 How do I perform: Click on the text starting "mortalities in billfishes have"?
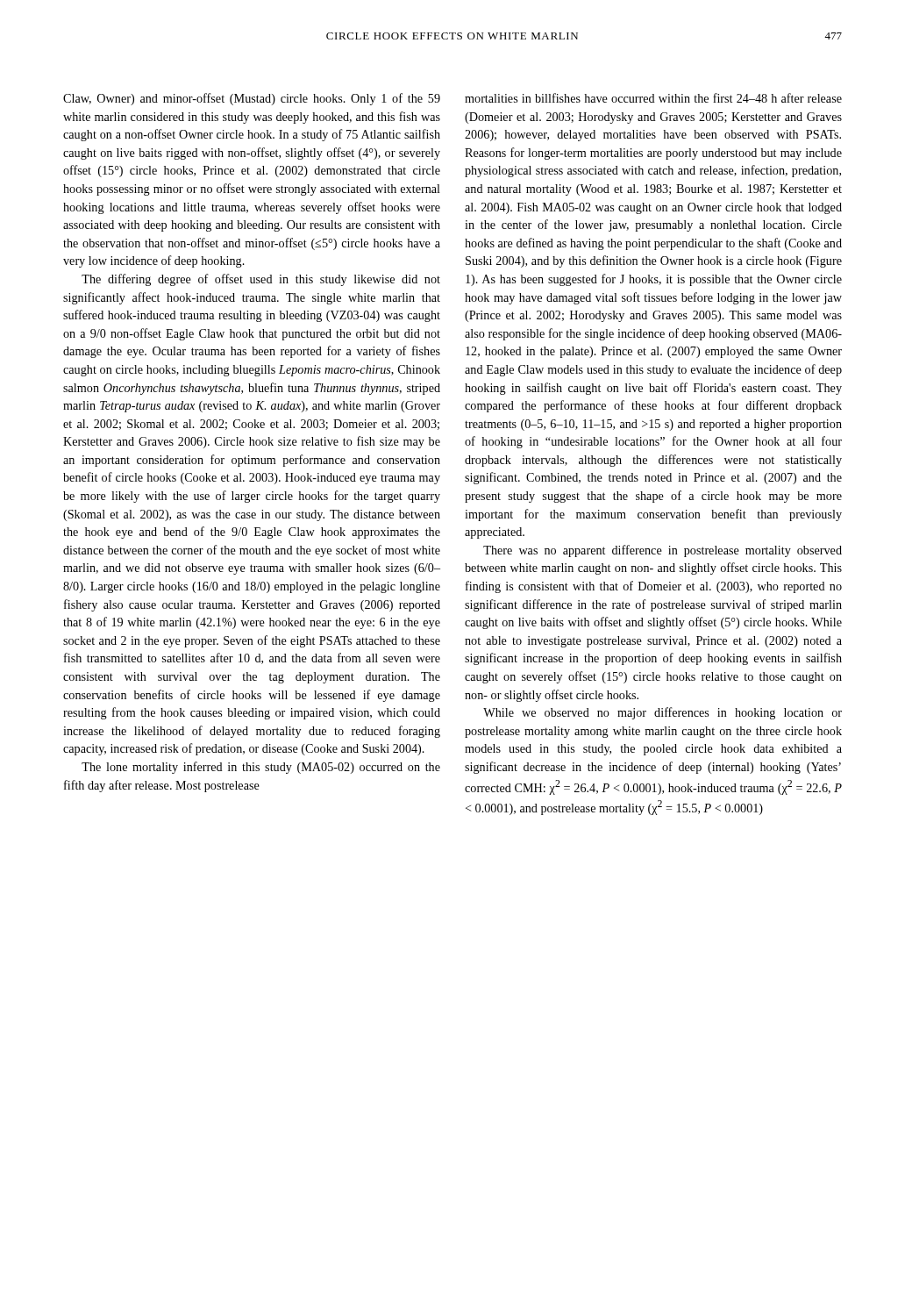[653, 453]
